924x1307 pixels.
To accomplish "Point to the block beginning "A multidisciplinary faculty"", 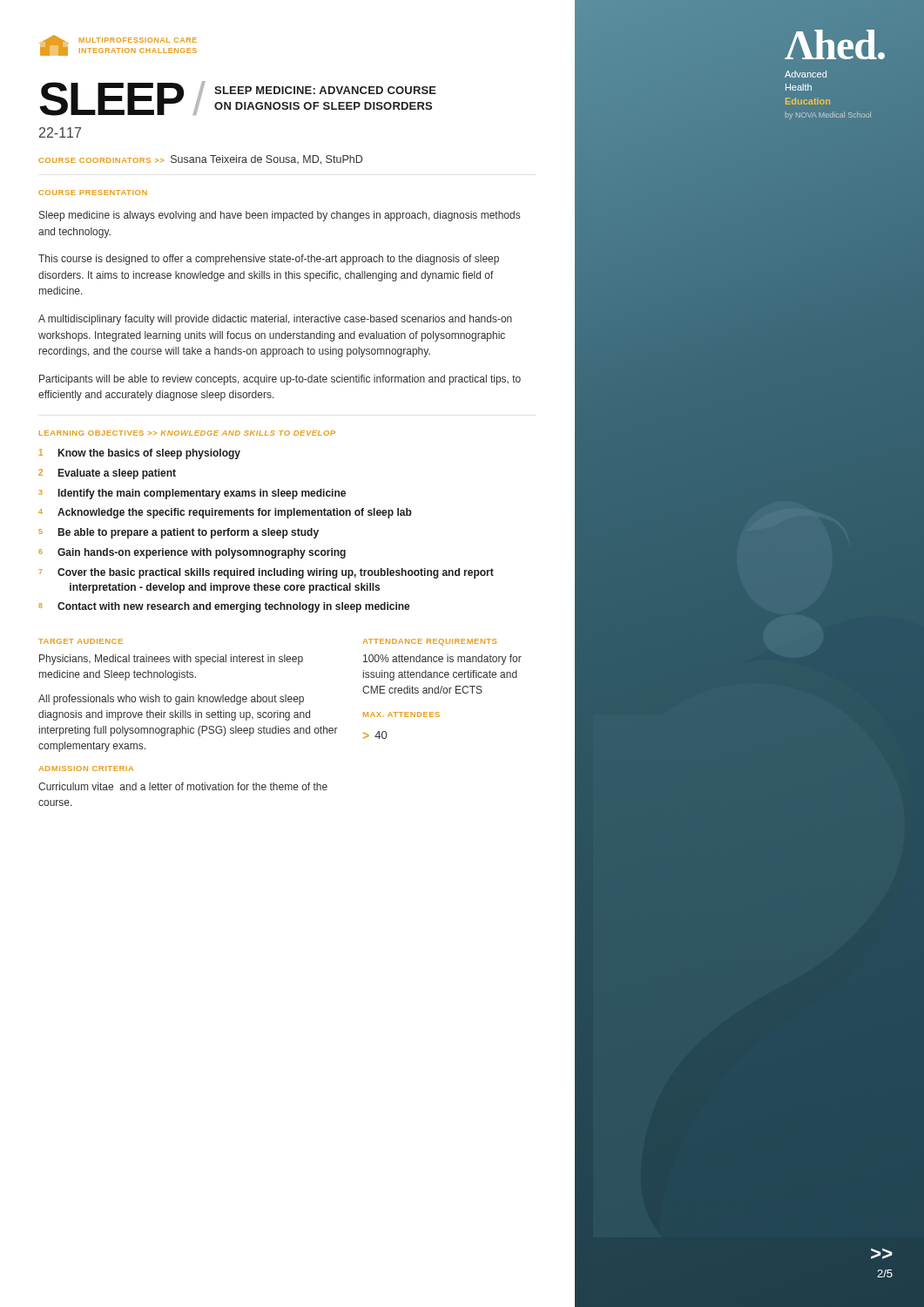I will click(x=275, y=335).
